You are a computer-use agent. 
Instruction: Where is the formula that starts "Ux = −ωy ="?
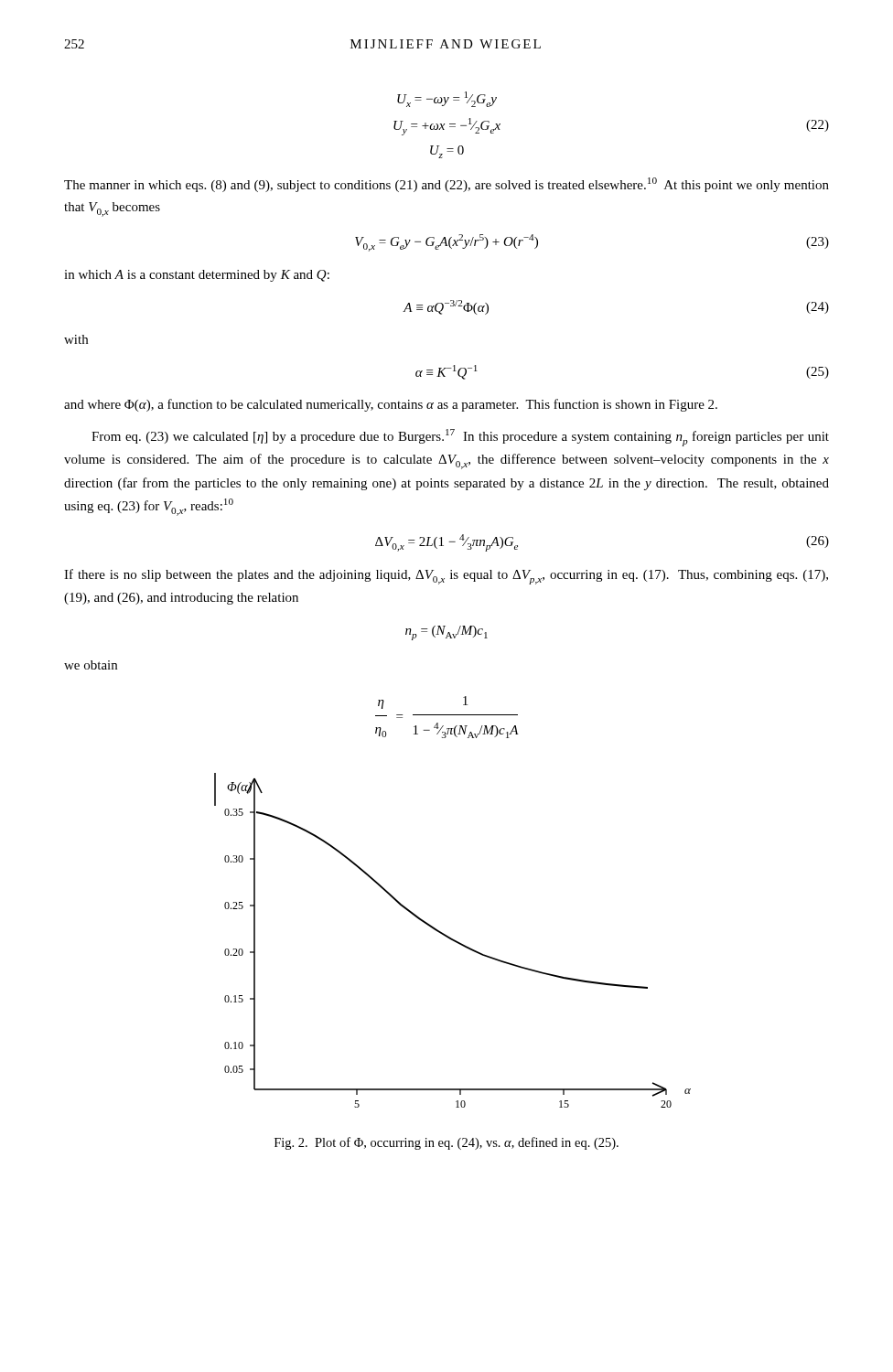pyautogui.click(x=447, y=99)
